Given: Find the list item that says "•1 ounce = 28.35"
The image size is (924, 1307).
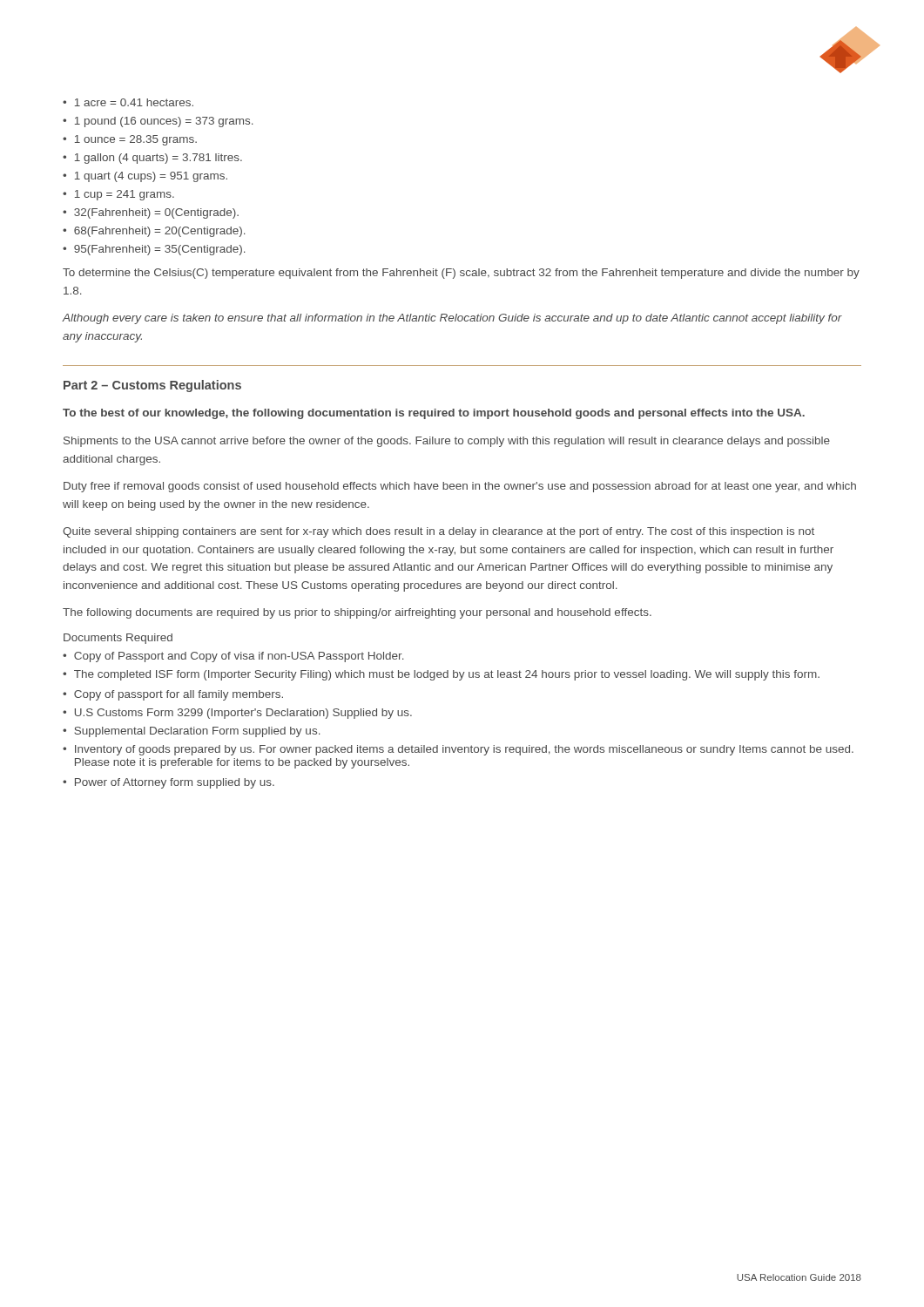Looking at the screenshot, I should click(130, 139).
